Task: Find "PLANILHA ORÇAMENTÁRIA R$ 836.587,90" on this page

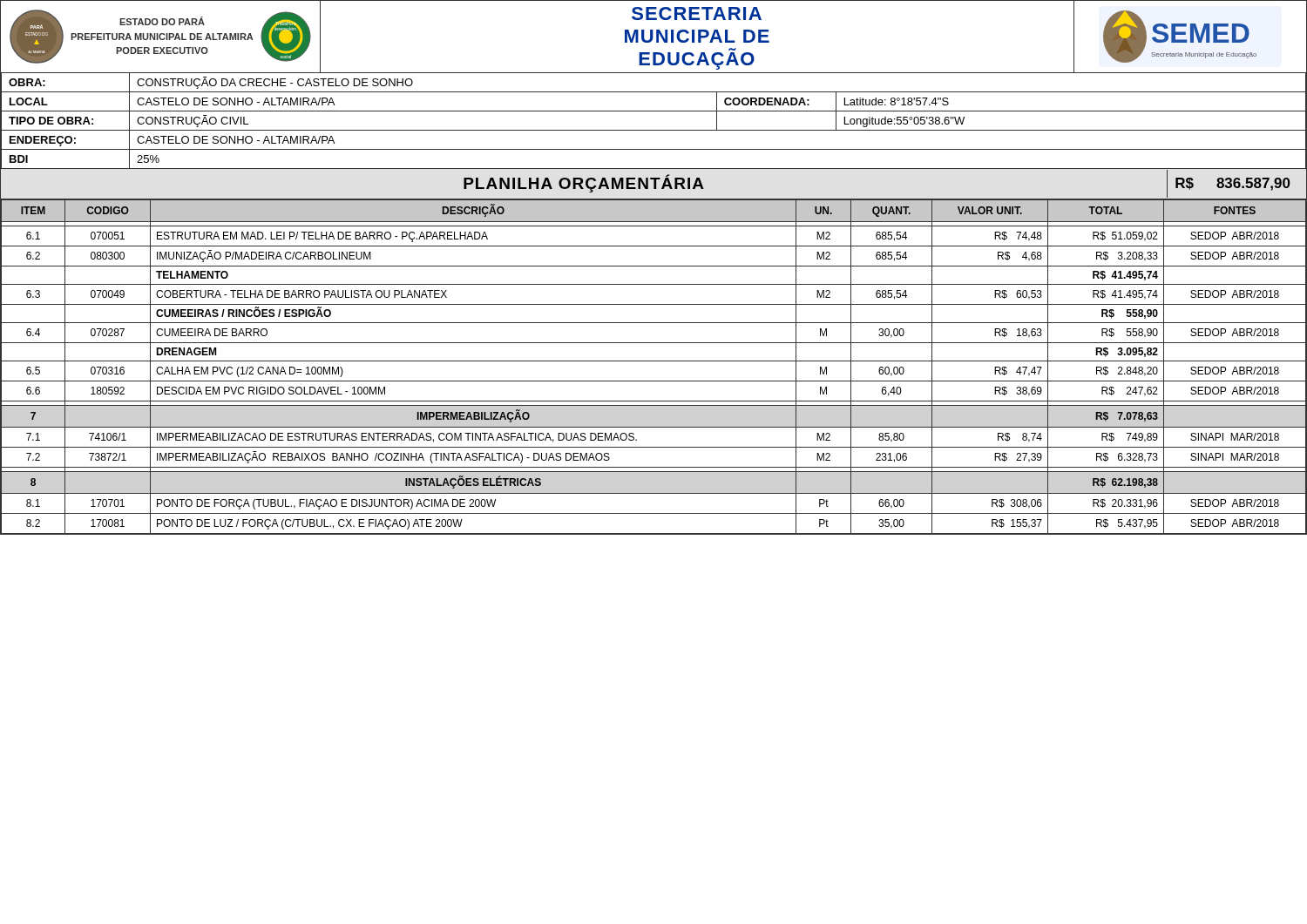Action: click(654, 184)
